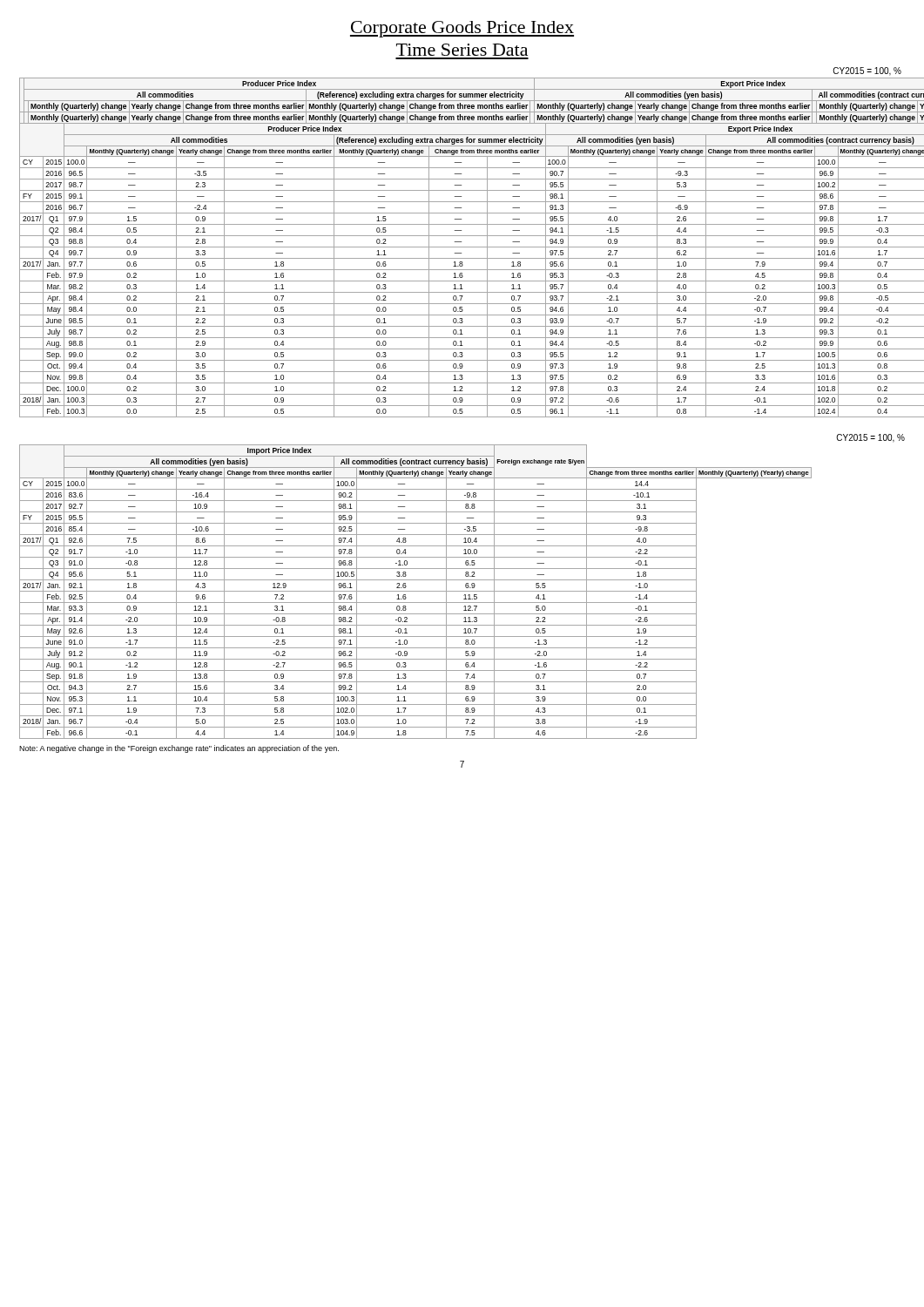
Task: Where does it say "Corporate Goods Price Index Time Series Data"?
Action: click(x=462, y=38)
